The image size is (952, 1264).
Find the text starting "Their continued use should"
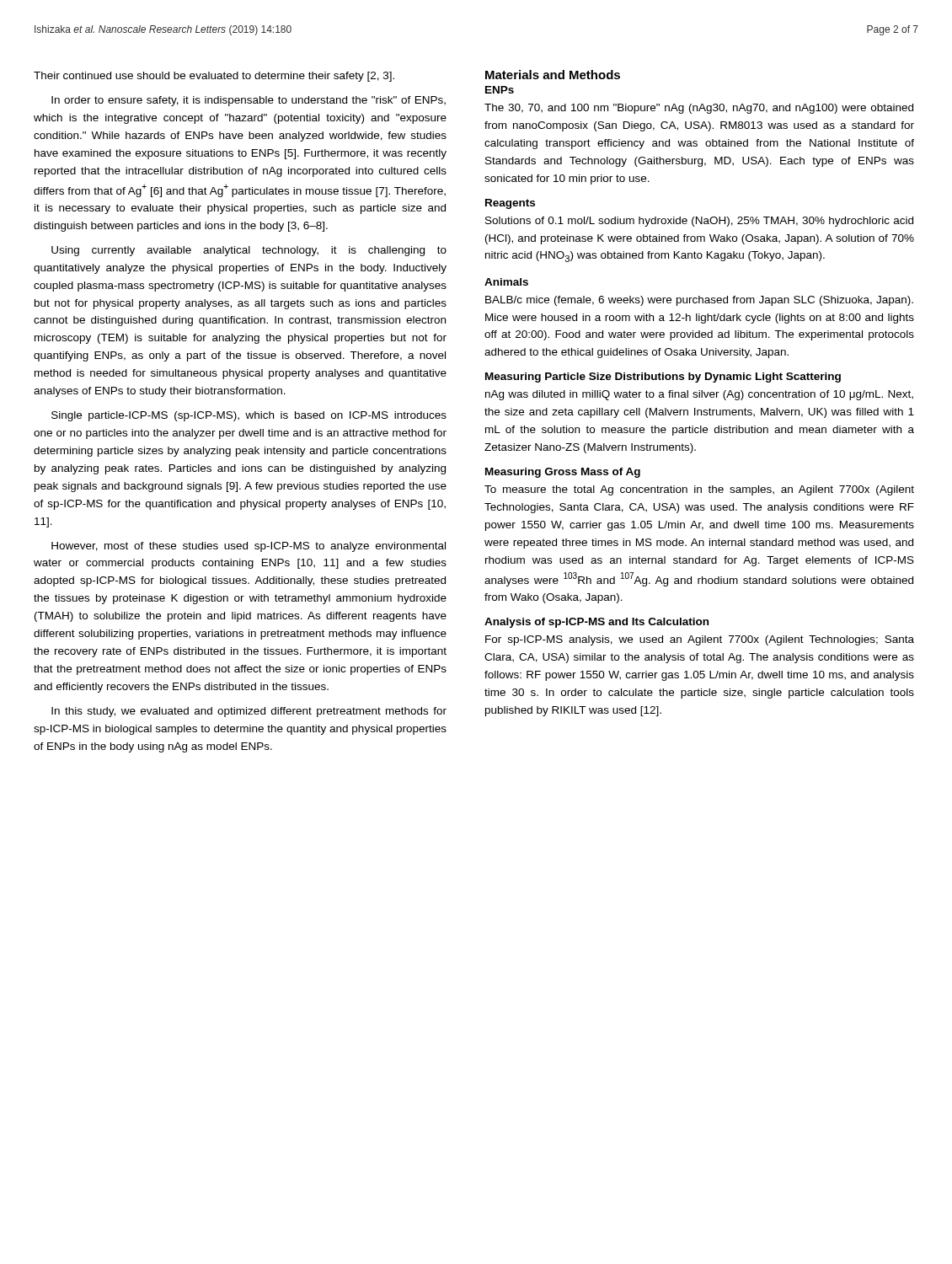click(240, 411)
